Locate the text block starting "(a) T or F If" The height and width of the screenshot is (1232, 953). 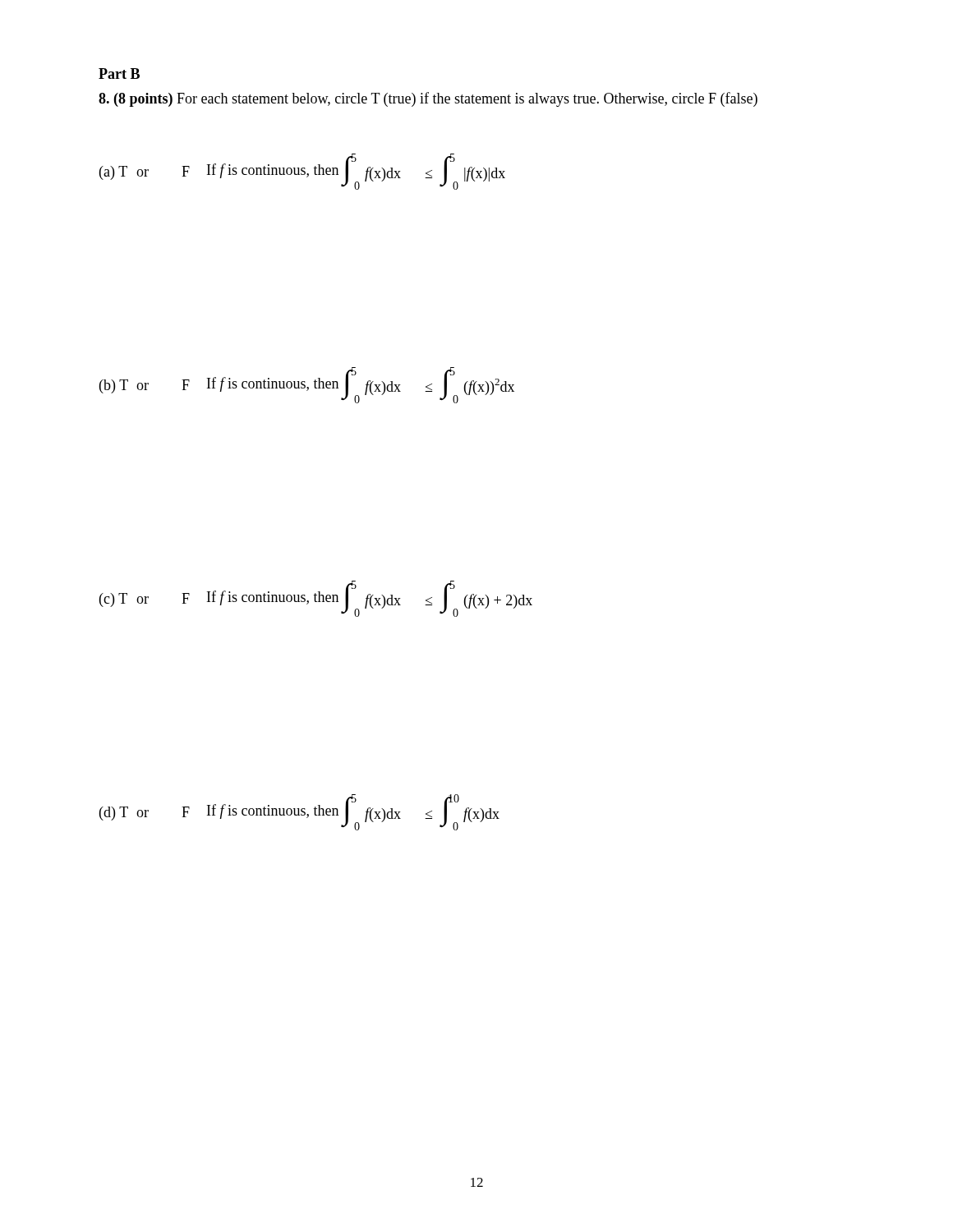click(476, 172)
